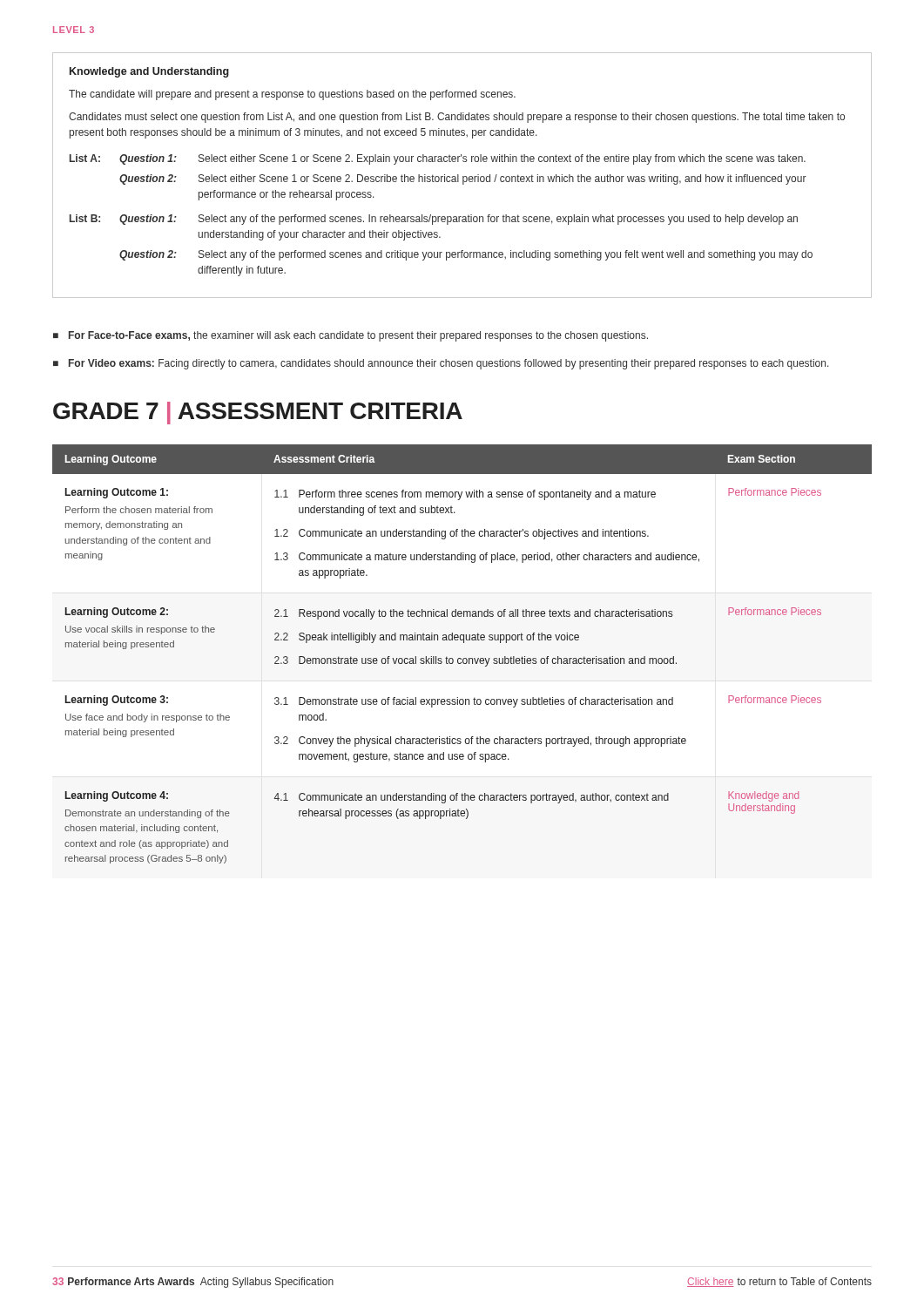Where is the passage that starts "List B: Question 1: Select any of the"?
The image size is (924, 1307).
[462, 227]
